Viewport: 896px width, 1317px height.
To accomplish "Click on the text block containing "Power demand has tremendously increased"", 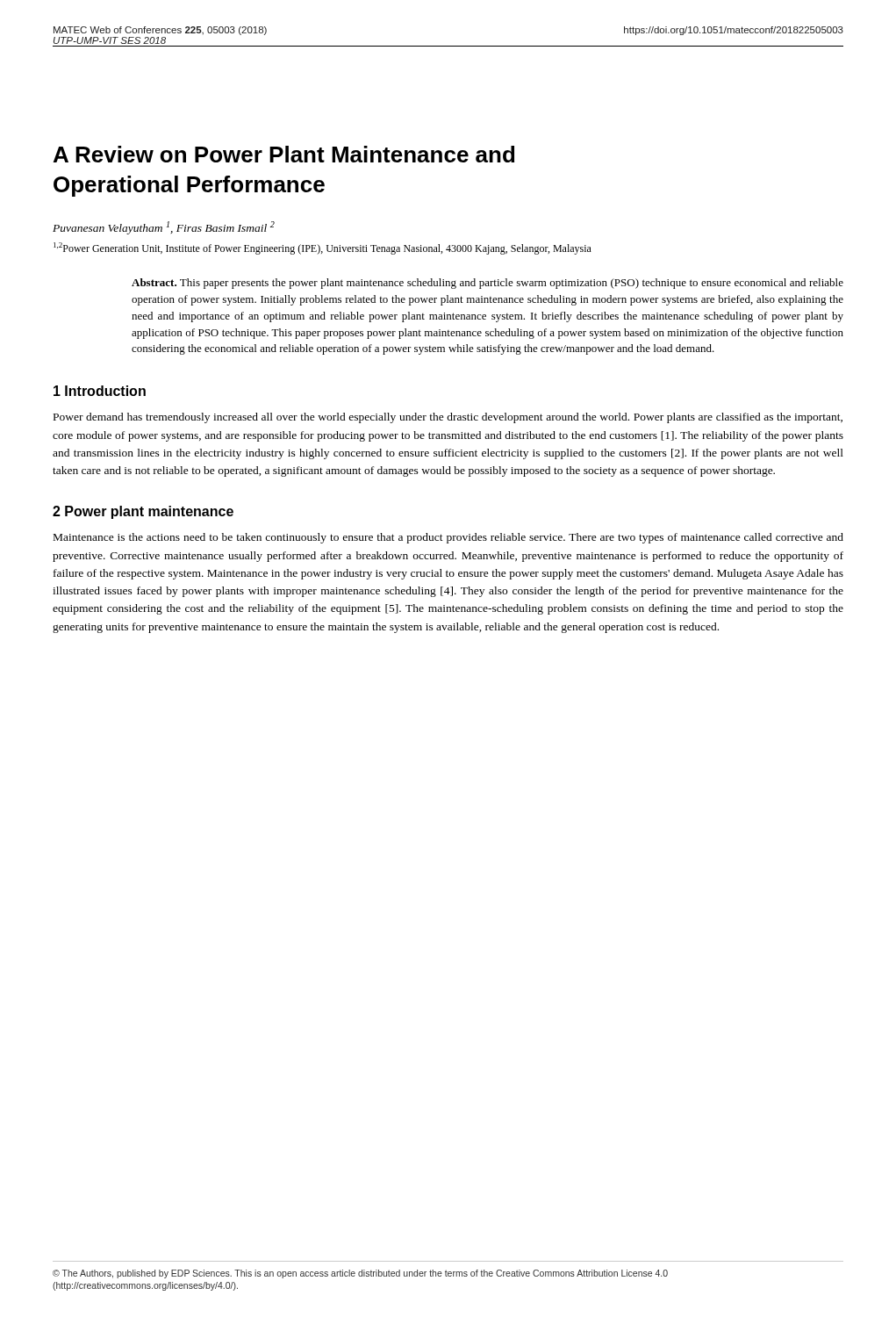I will click(448, 443).
